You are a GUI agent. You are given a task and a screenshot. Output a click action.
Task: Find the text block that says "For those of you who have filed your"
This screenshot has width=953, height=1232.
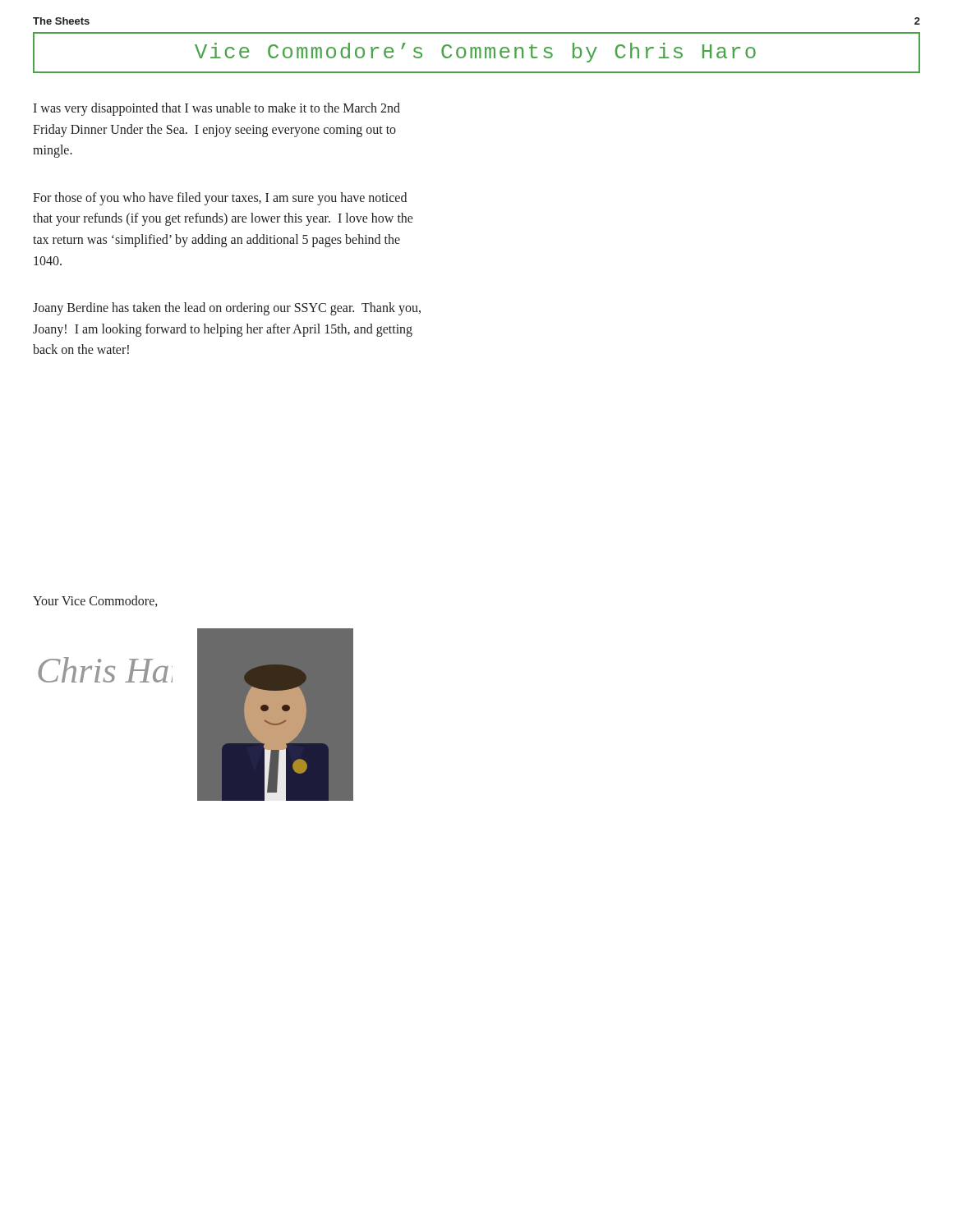(x=230, y=229)
